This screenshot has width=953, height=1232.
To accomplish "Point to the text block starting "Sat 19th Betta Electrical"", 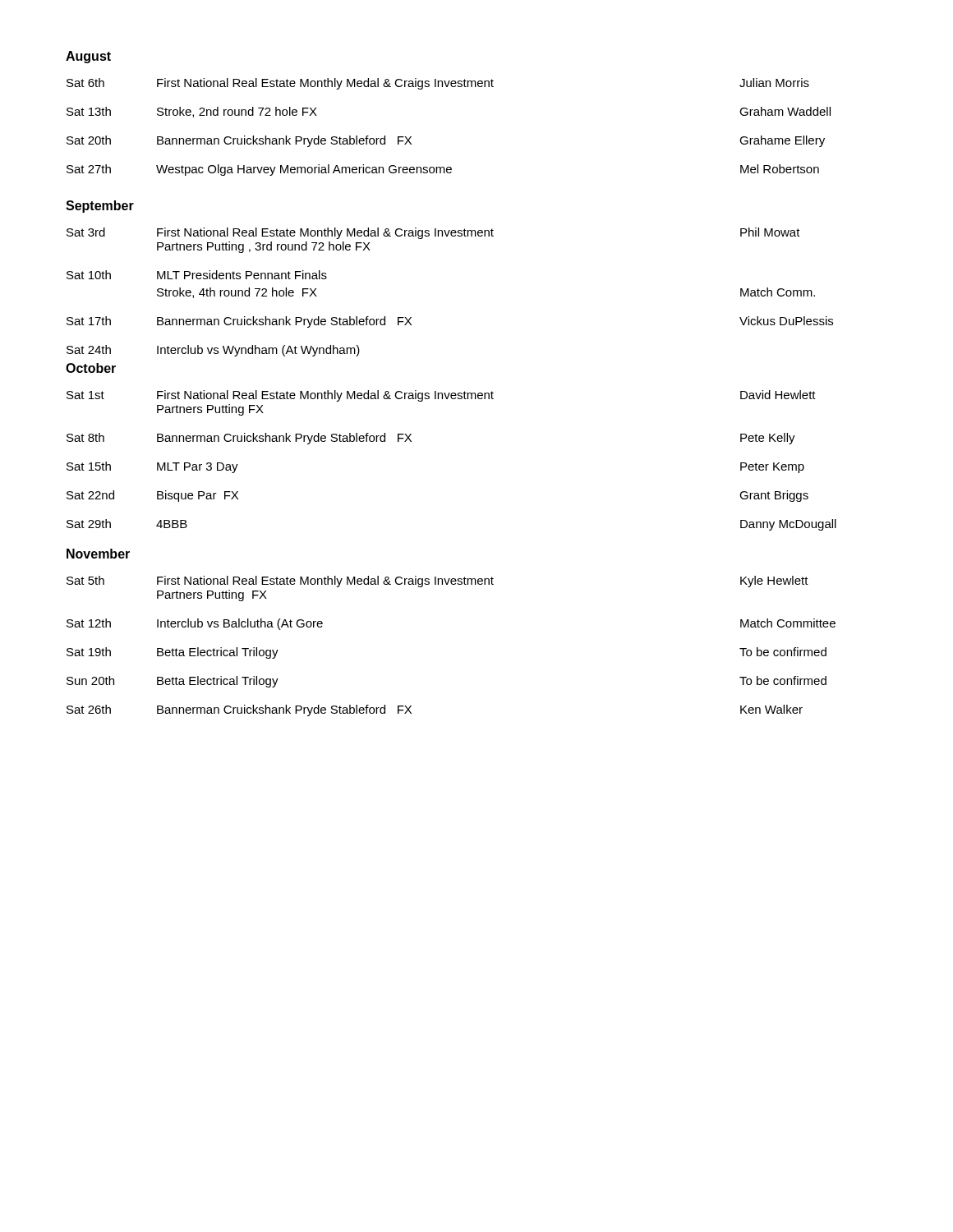I will [100, 653].
